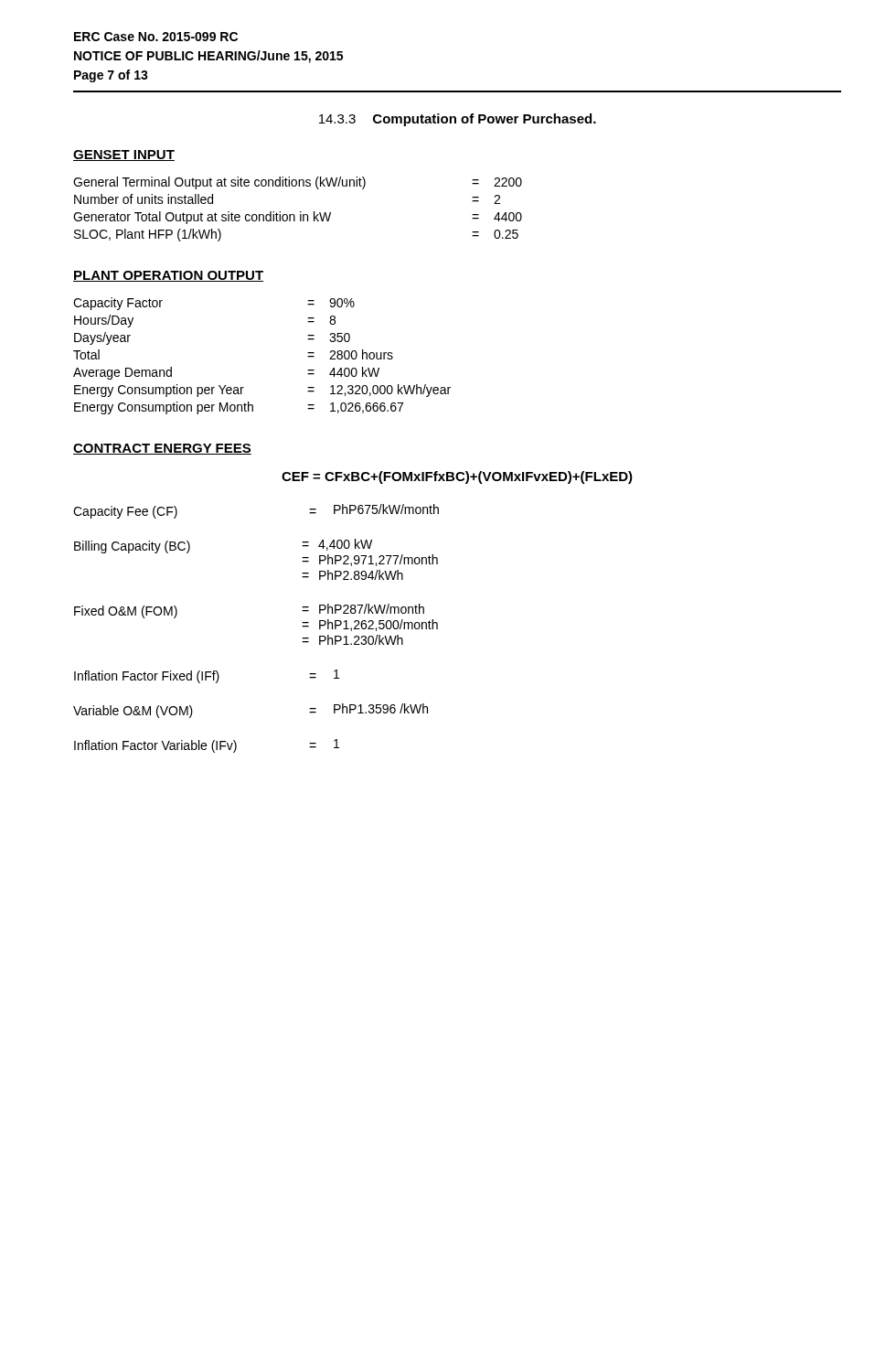The width and height of the screenshot is (896, 1372).
Task: Select the text block containing "General Terminal Output at site conditions"
Action: tap(298, 183)
